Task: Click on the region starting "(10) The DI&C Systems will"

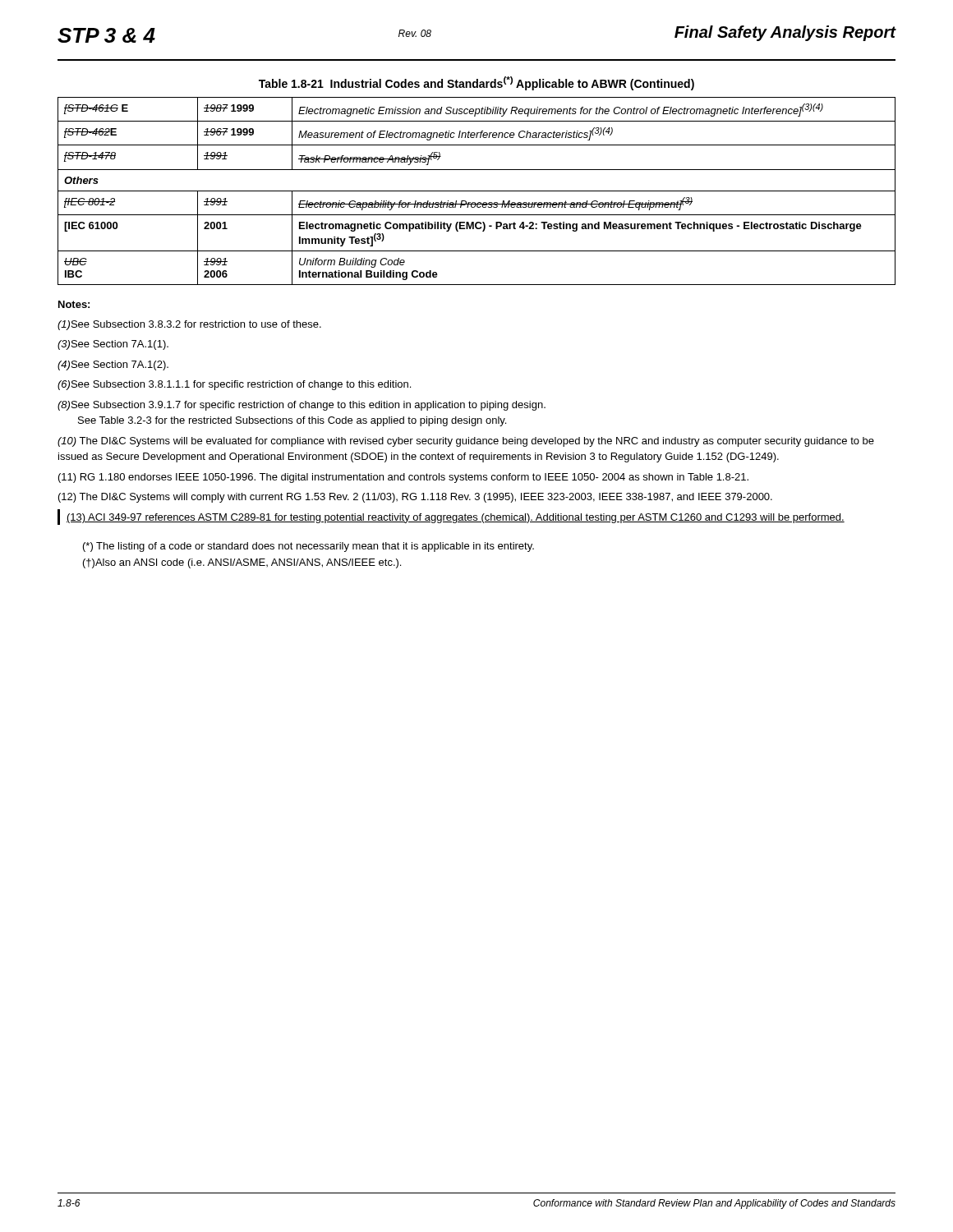Action: point(466,448)
